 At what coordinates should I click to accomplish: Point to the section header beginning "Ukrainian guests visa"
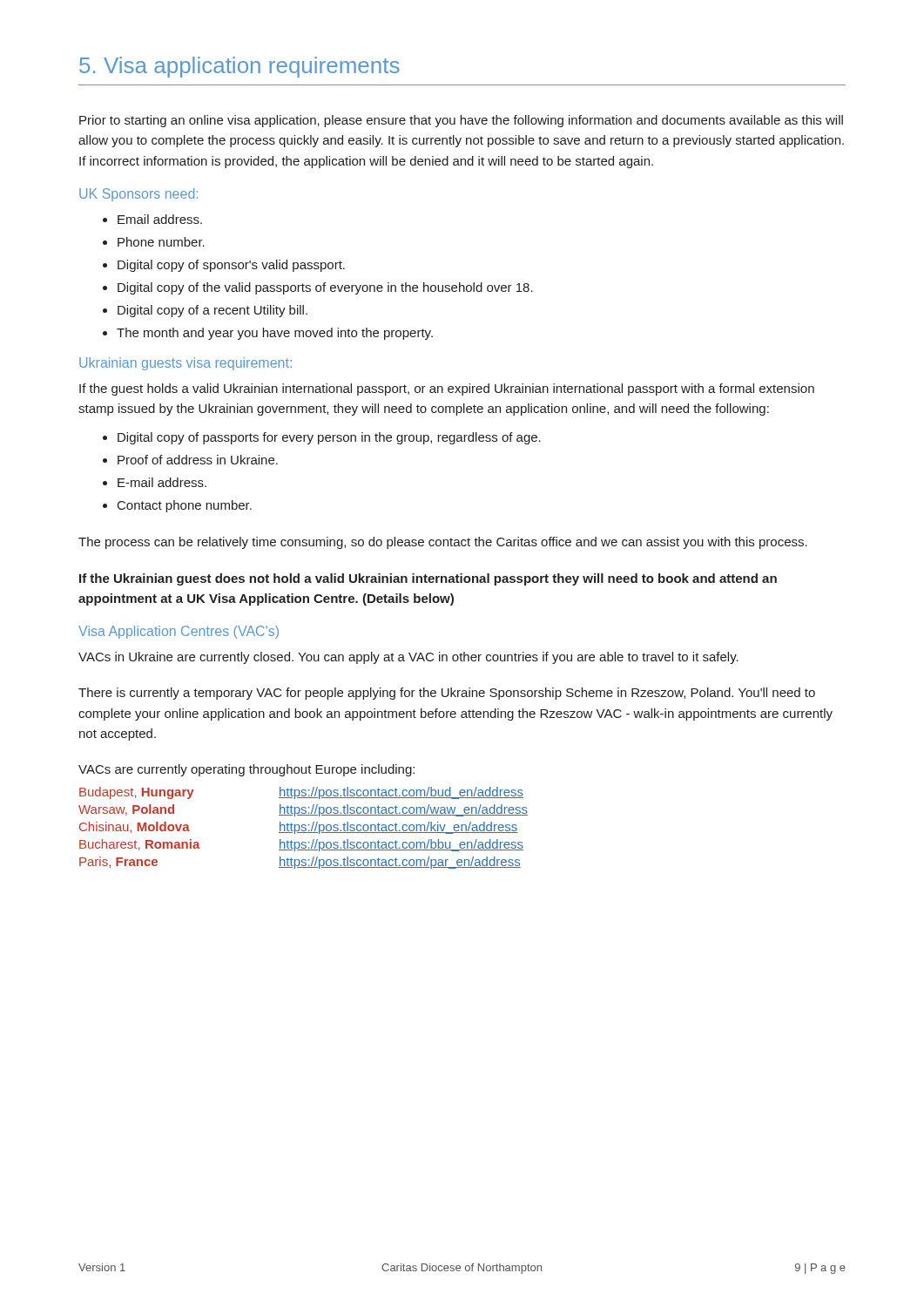click(185, 364)
